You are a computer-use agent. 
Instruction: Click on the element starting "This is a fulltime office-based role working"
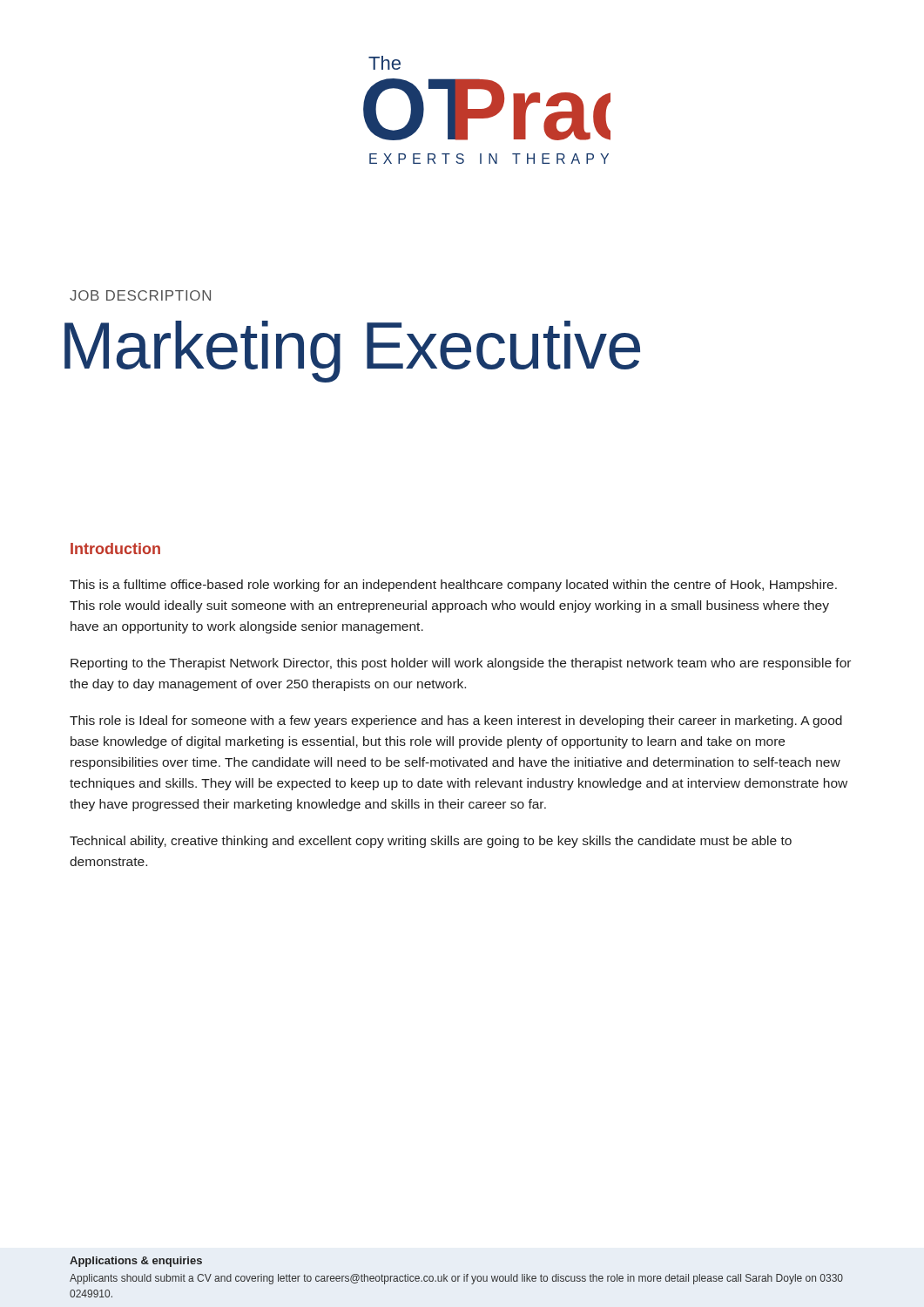coord(454,605)
